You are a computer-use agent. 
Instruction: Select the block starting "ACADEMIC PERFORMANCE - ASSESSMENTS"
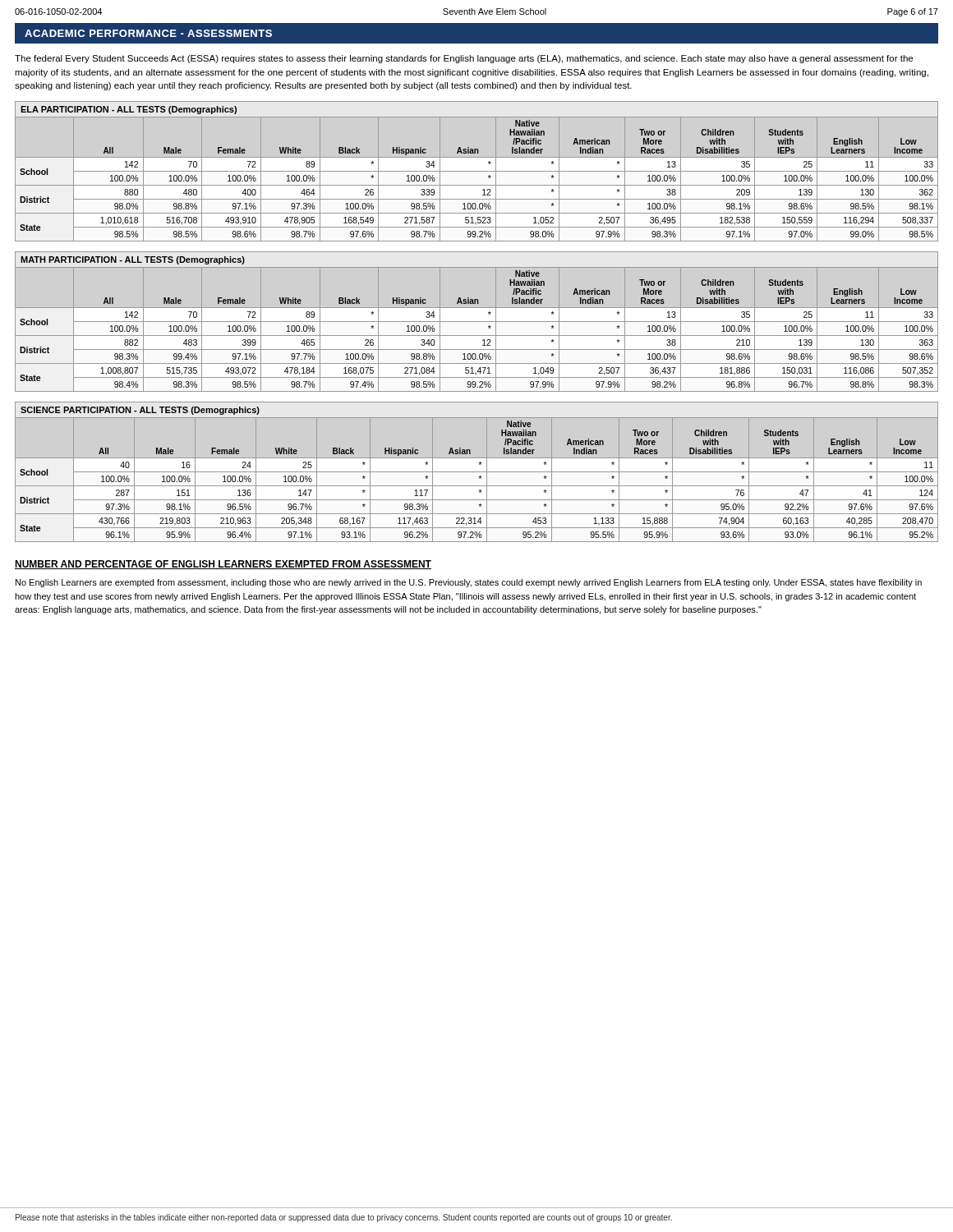(149, 33)
